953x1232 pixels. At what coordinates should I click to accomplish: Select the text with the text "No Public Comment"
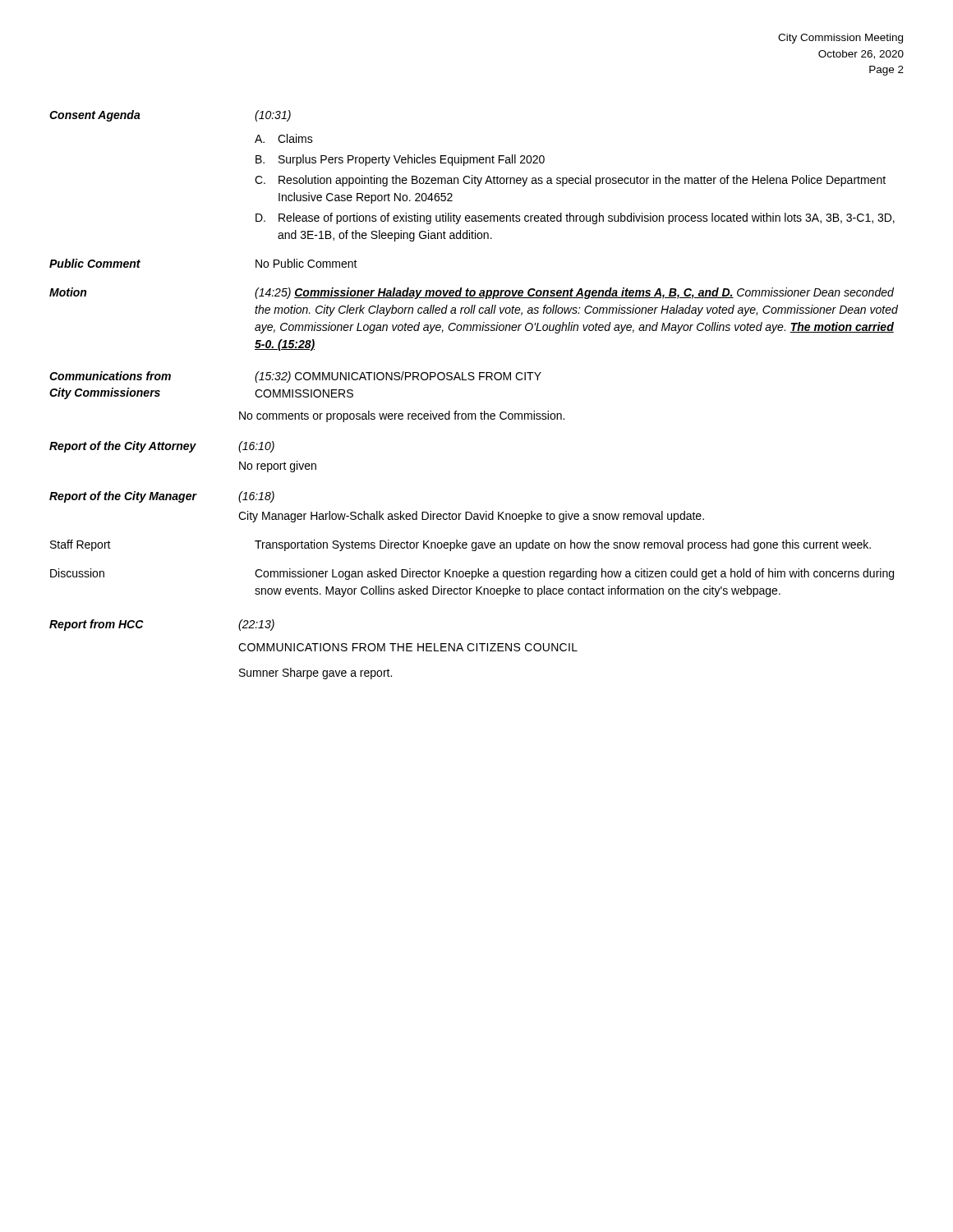(306, 264)
